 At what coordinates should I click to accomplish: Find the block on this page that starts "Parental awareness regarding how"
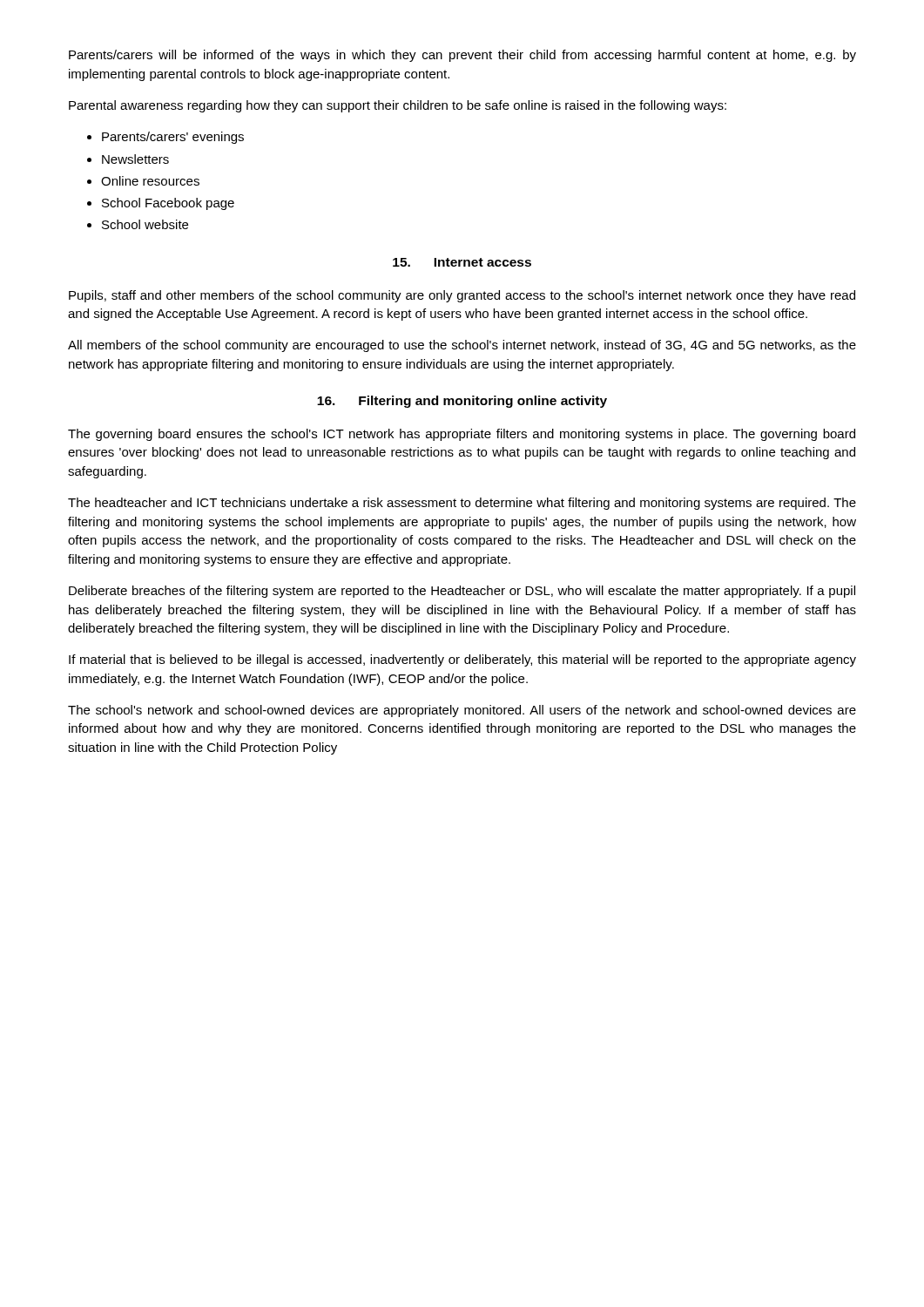[x=398, y=105]
